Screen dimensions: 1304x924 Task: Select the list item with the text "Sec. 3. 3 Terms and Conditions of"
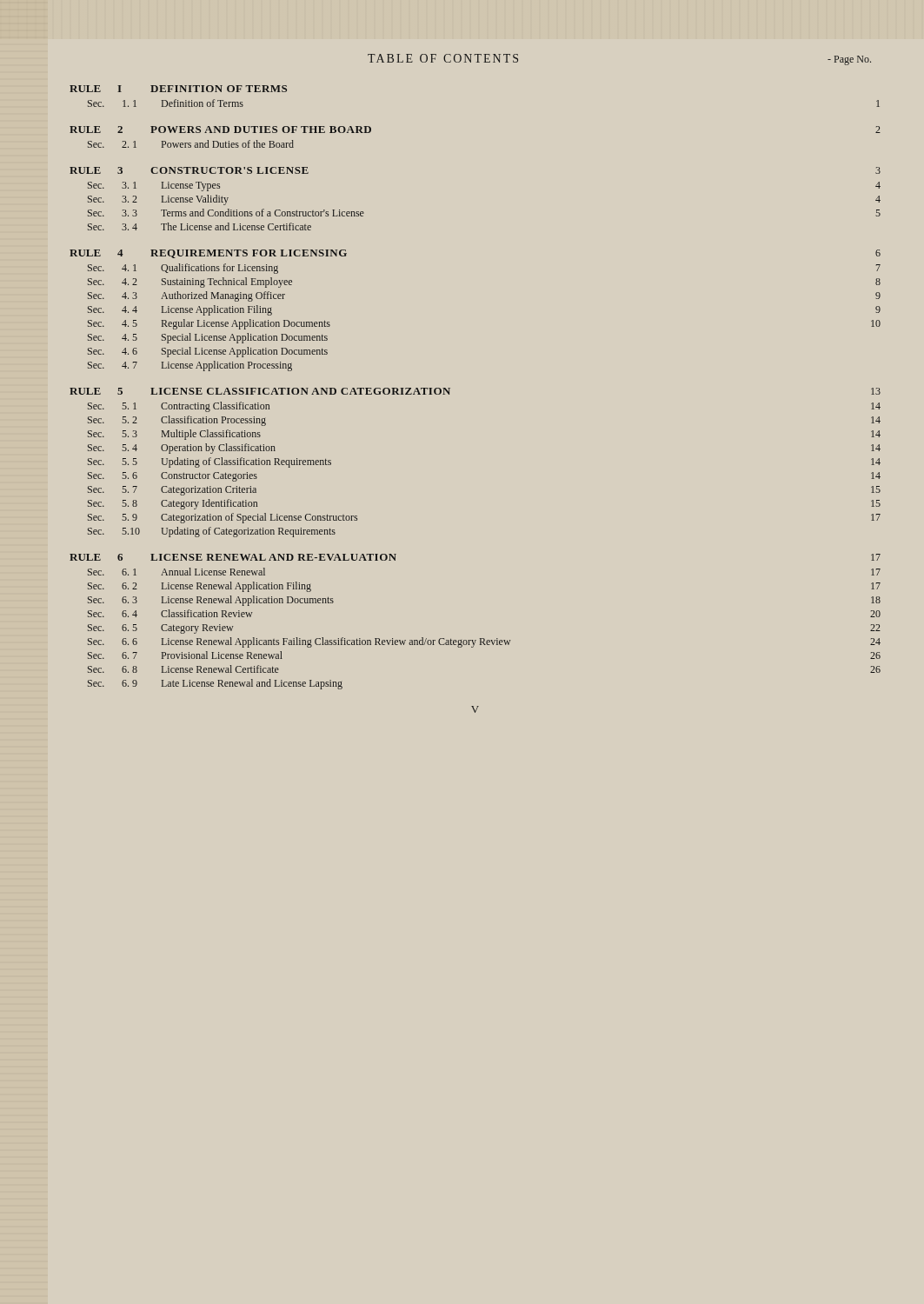[x=97, y=213]
